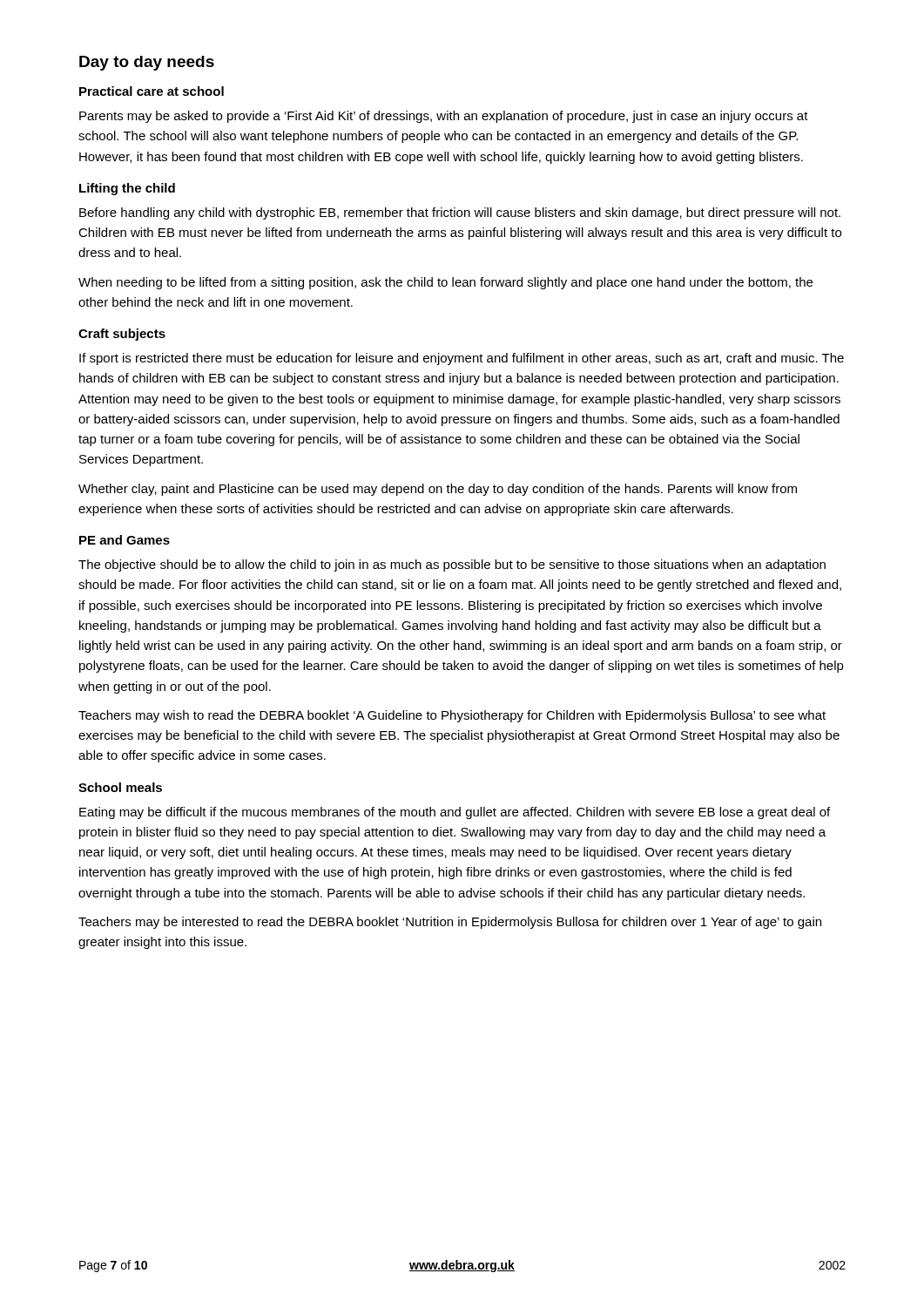Find the region starting "Day to day needs"
Screen dimensions: 1307x924
coord(146,61)
